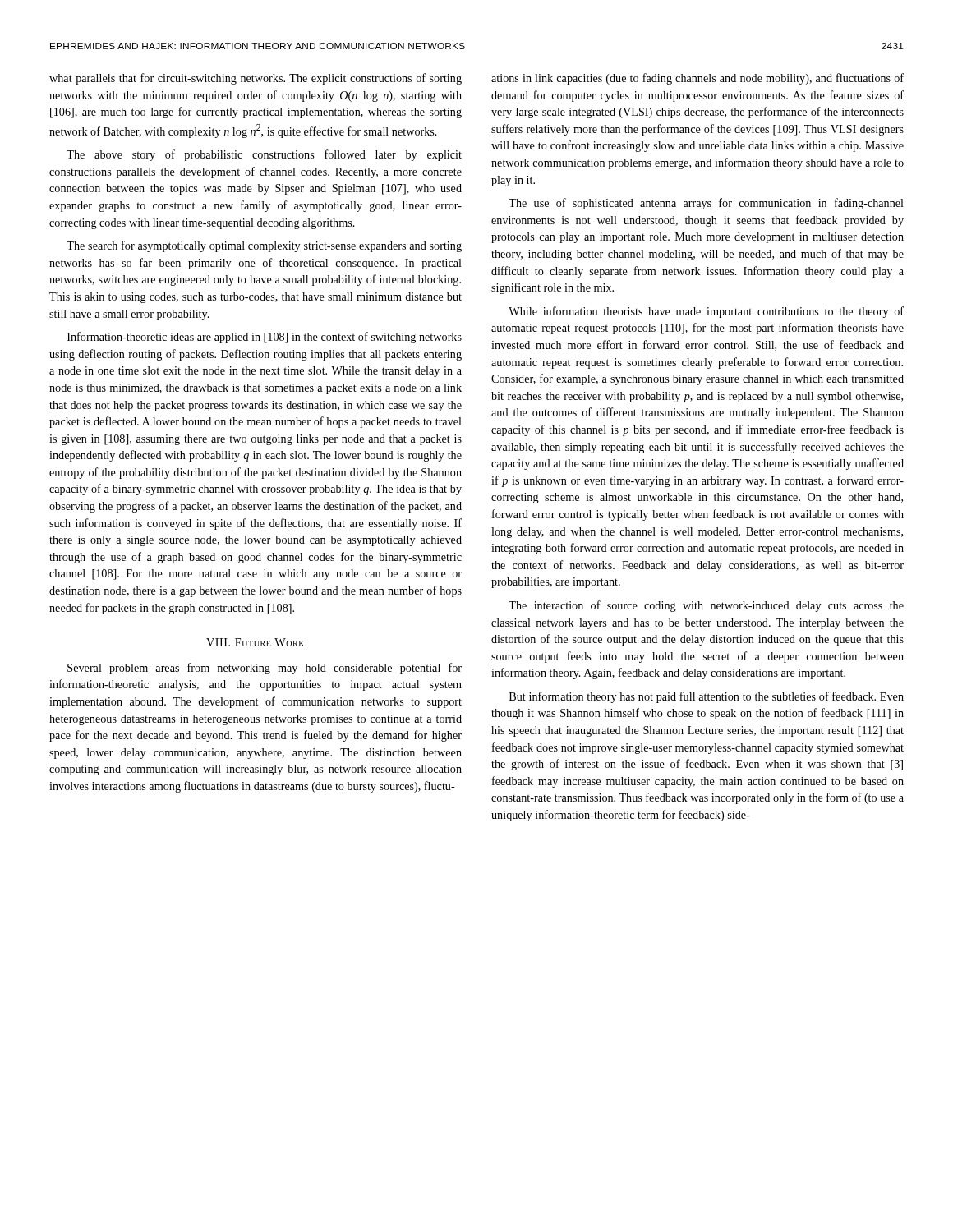953x1232 pixels.
Task: Locate the block of text that opens with "But information theory"
Action: tap(698, 756)
